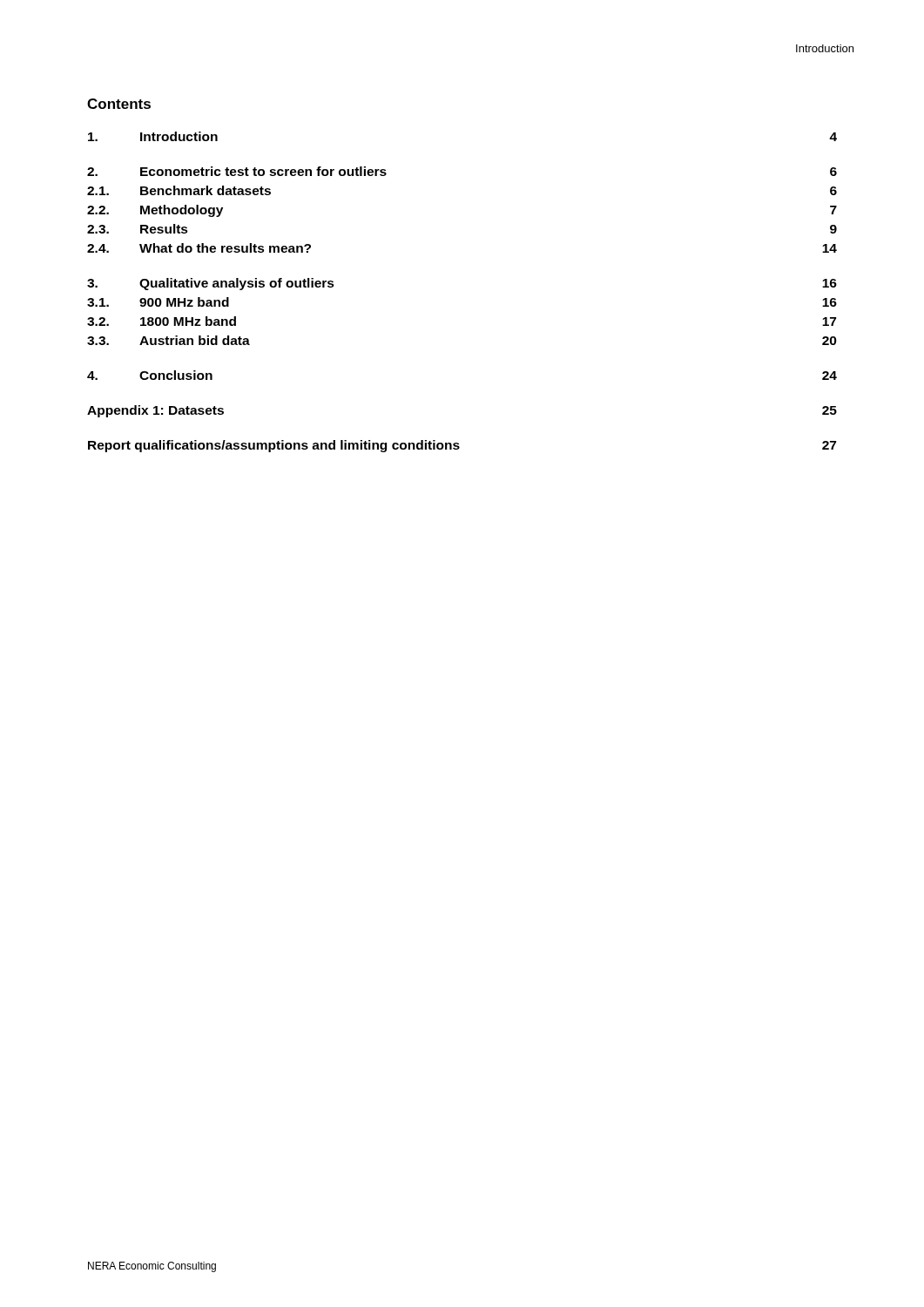924x1307 pixels.
Task: Find the block starting "Introduction 4"
Action: point(91,136)
